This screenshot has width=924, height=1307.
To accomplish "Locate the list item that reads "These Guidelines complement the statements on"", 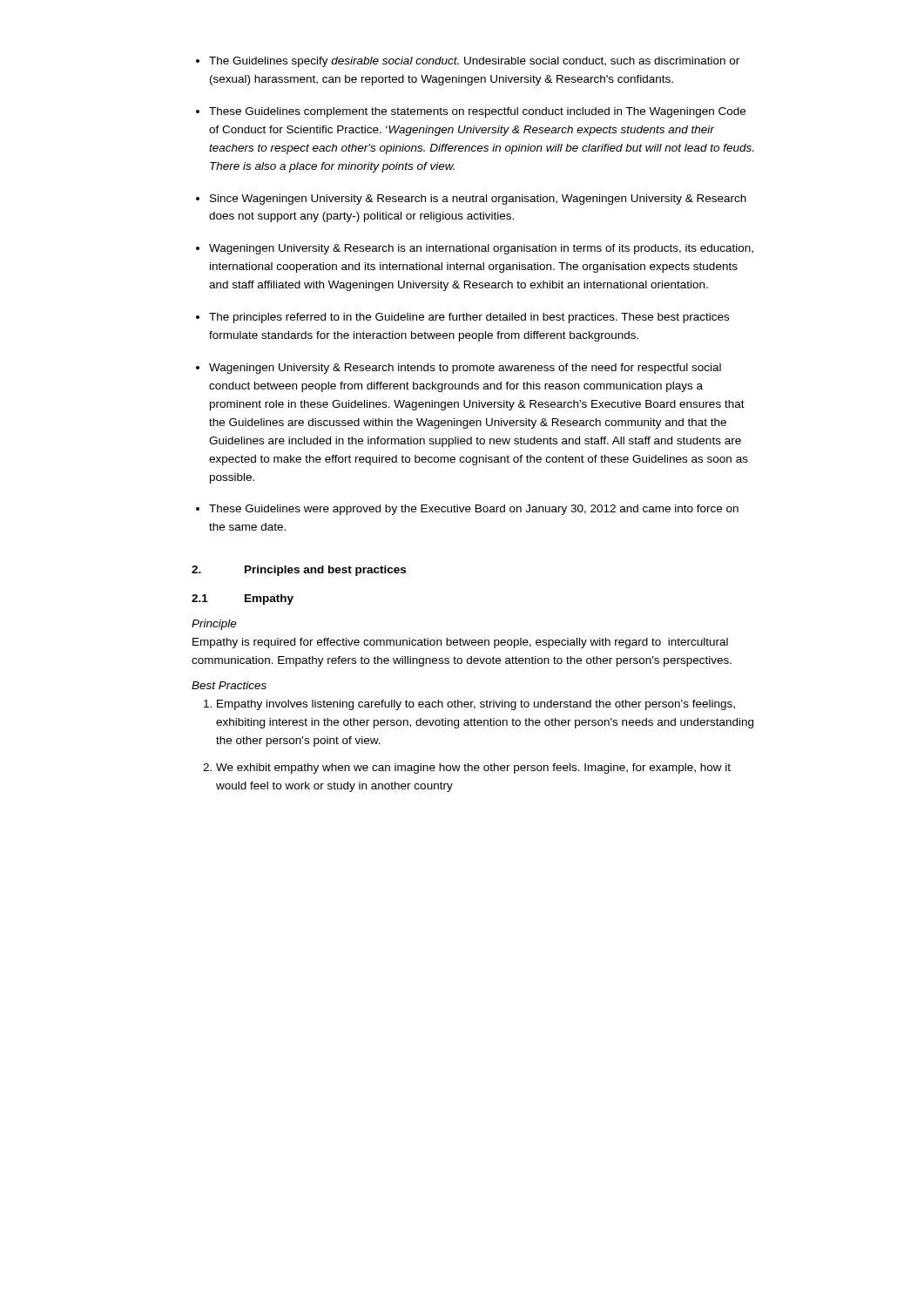I will pos(483,139).
